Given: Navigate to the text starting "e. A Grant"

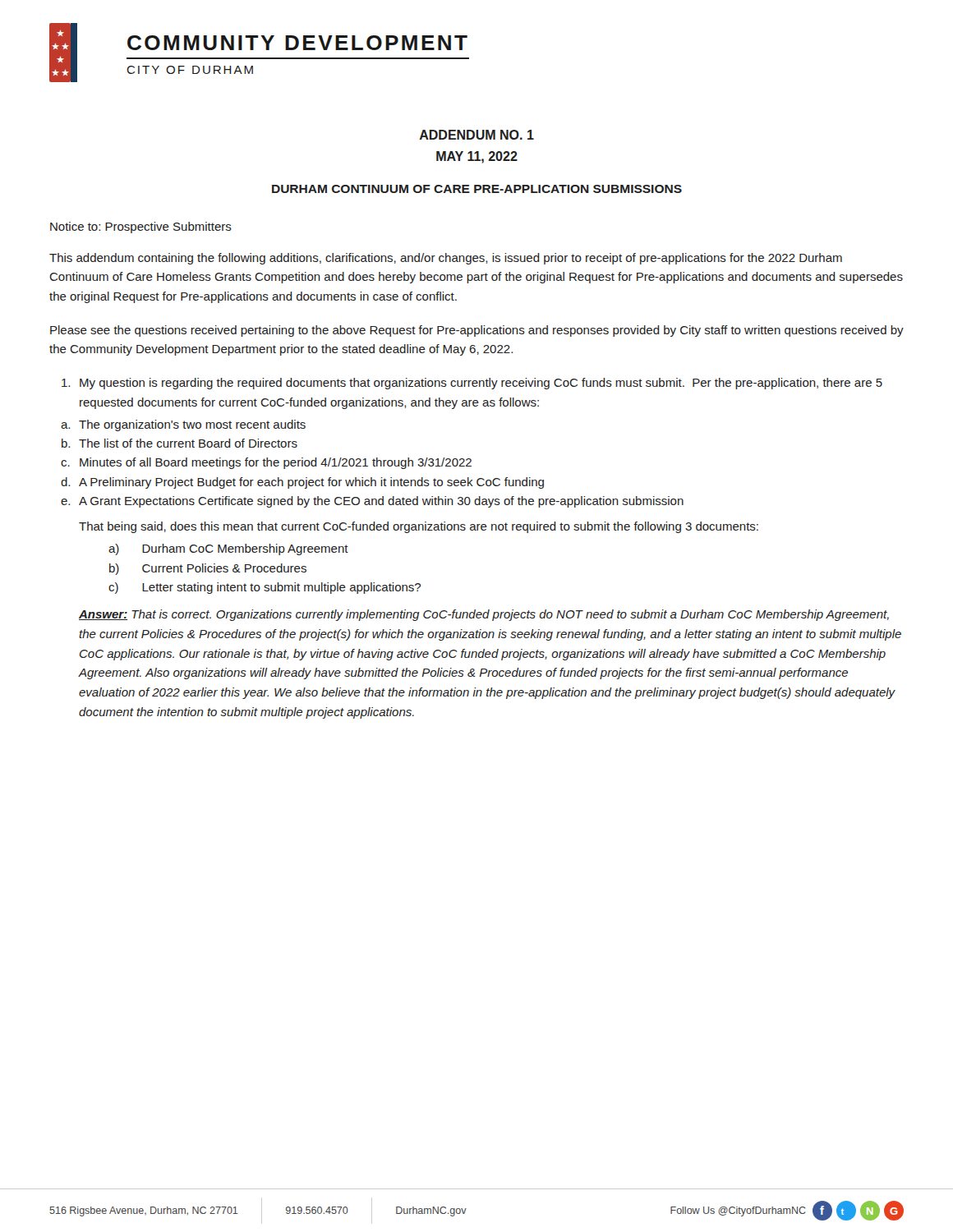Looking at the screenshot, I should (x=372, y=501).
